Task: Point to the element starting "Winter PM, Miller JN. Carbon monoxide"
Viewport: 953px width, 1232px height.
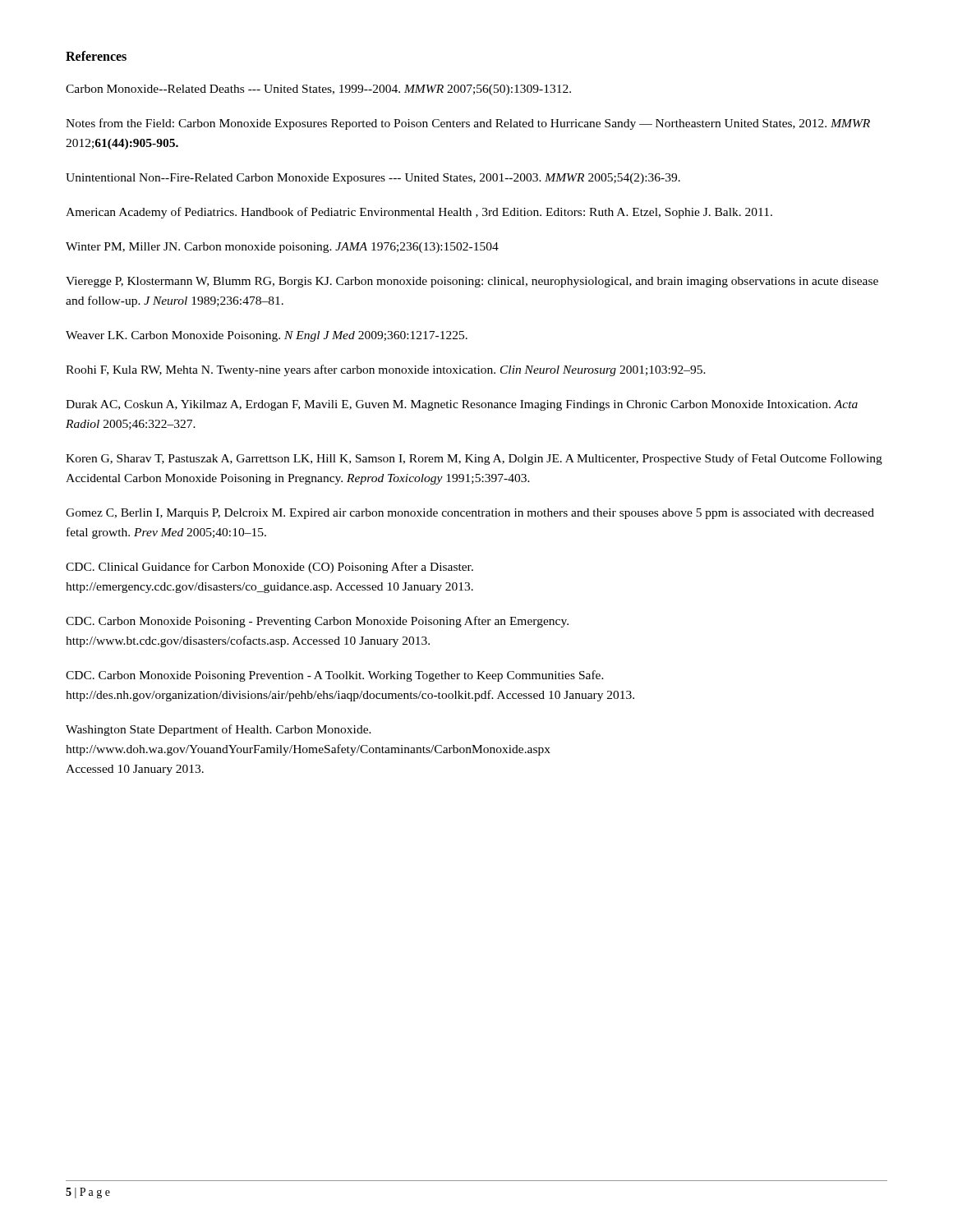Action: coord(282,246)
